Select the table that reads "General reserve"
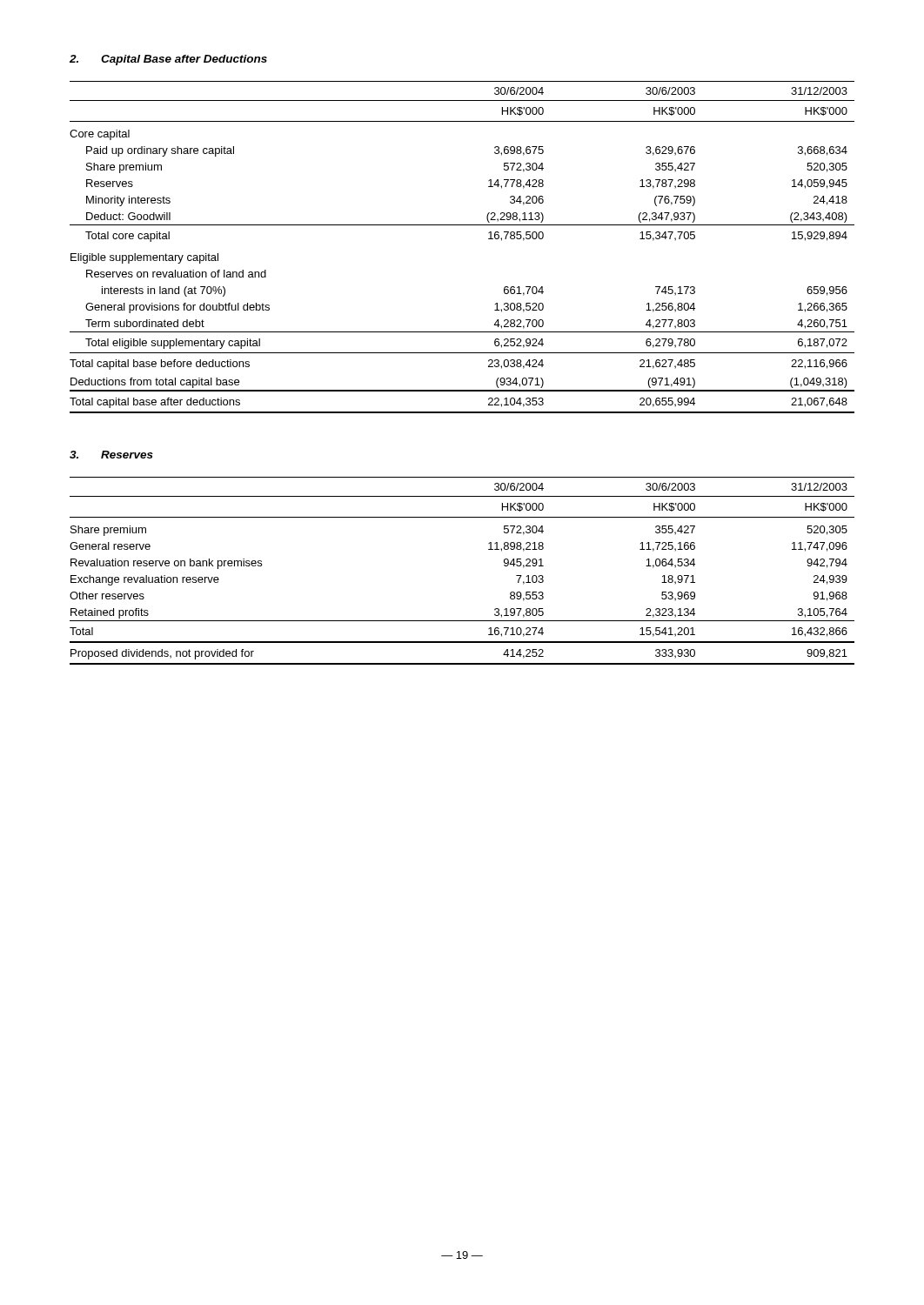Image resolution: width=924 pixels, height=1305 pixels. [462, 571]
